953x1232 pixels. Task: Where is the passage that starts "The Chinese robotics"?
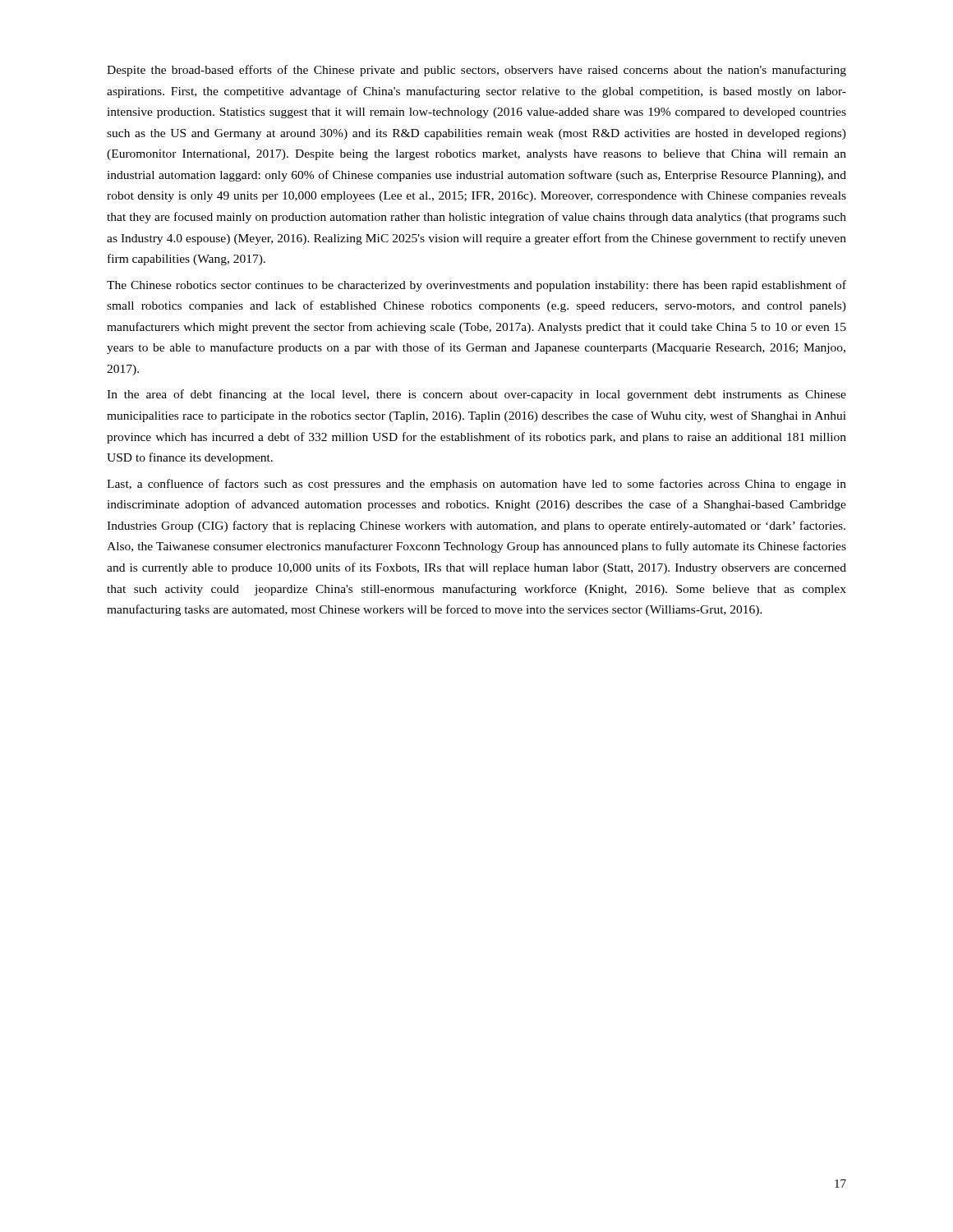(476, 326)
